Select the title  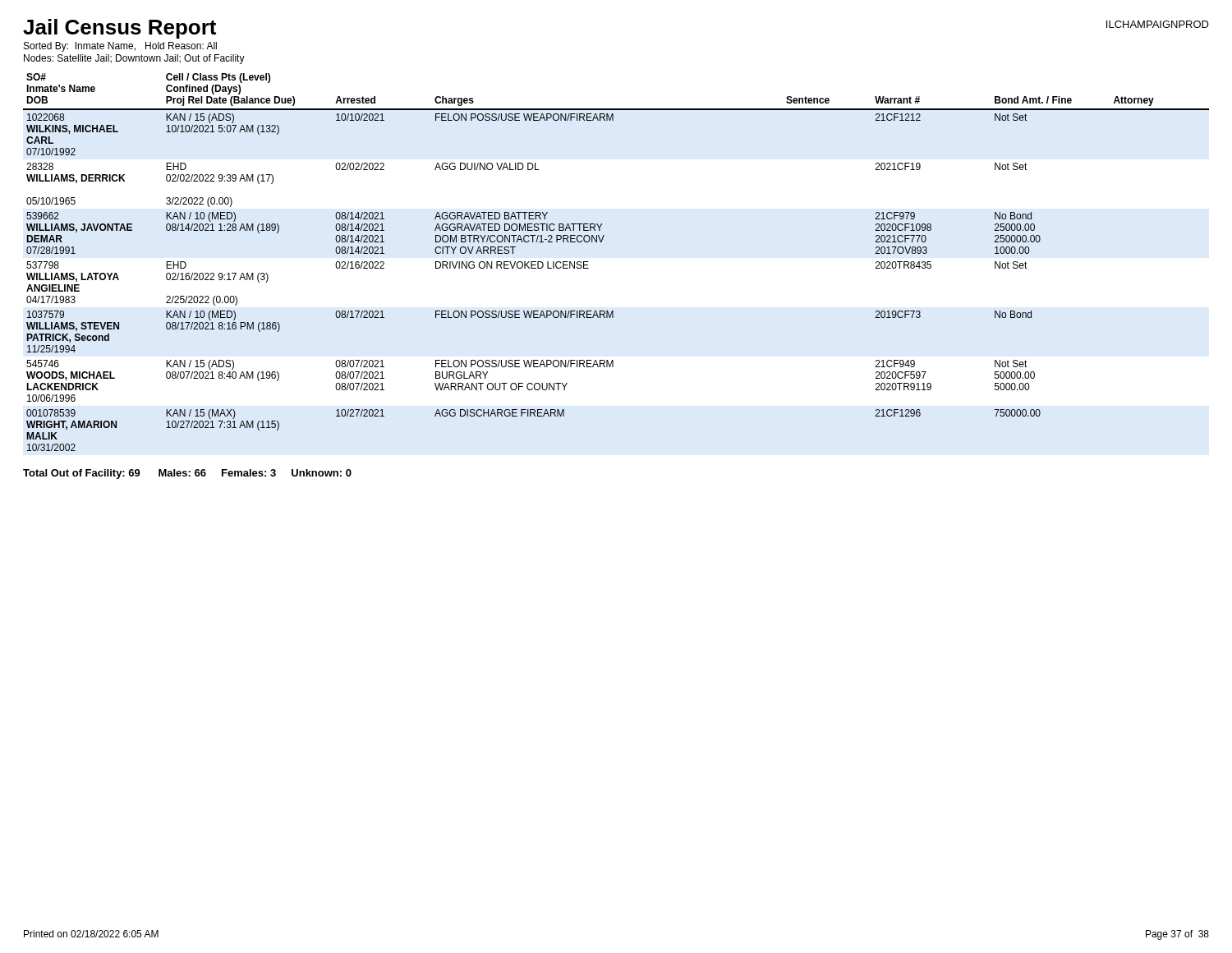pos(120,27)
